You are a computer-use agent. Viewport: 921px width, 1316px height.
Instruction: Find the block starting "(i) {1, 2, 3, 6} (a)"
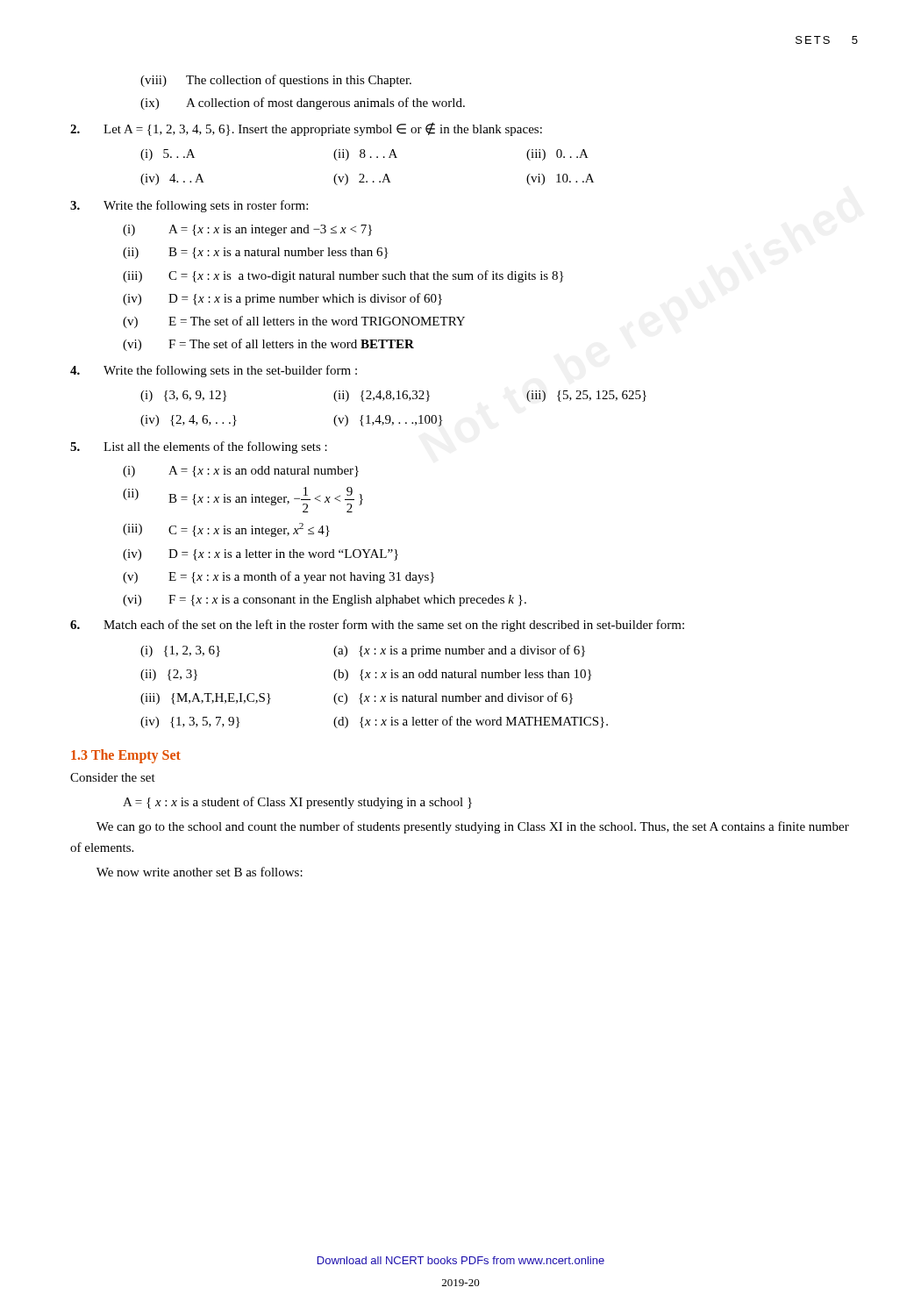(500, 650)
